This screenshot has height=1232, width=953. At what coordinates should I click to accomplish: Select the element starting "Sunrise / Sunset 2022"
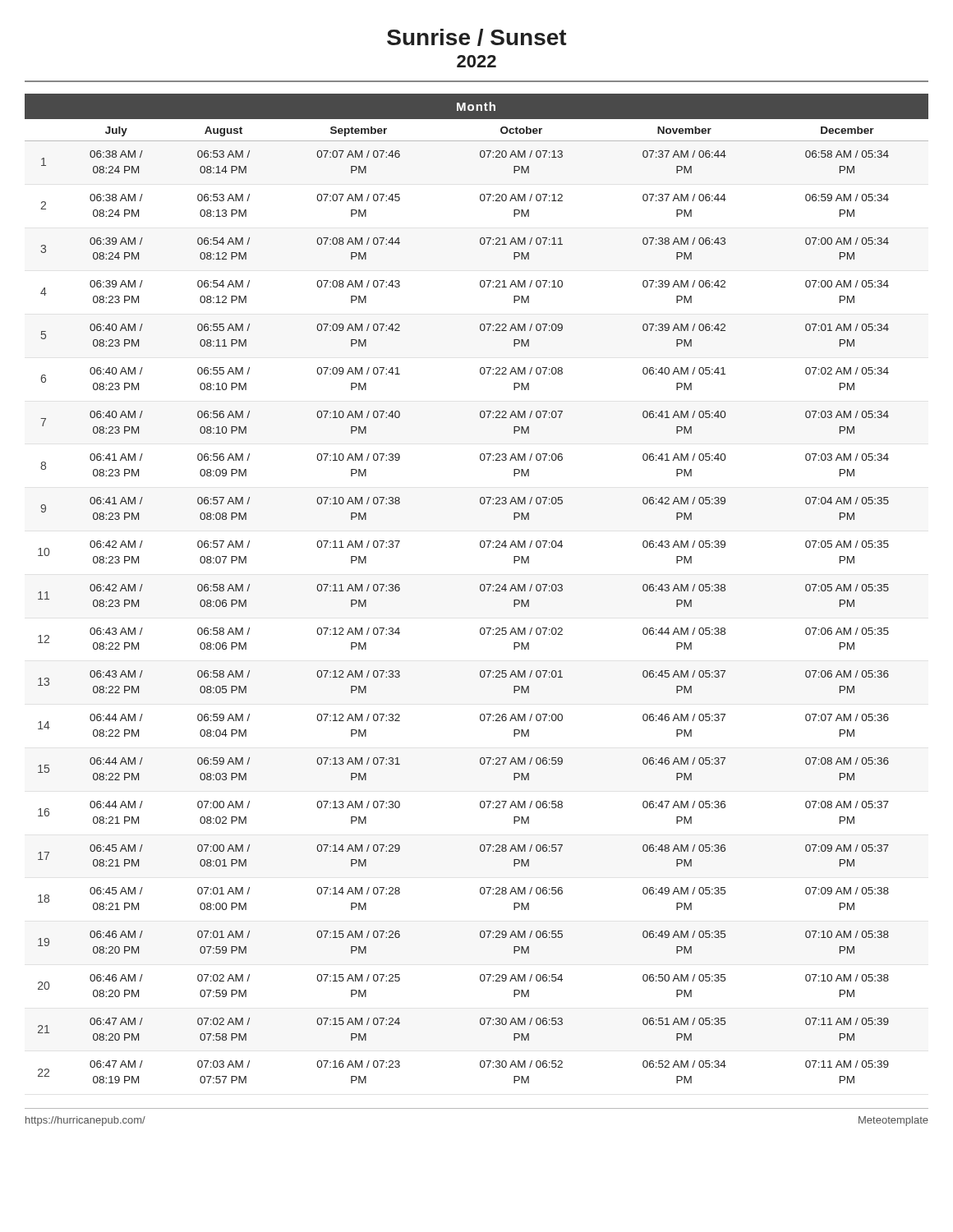click(476, 48)
